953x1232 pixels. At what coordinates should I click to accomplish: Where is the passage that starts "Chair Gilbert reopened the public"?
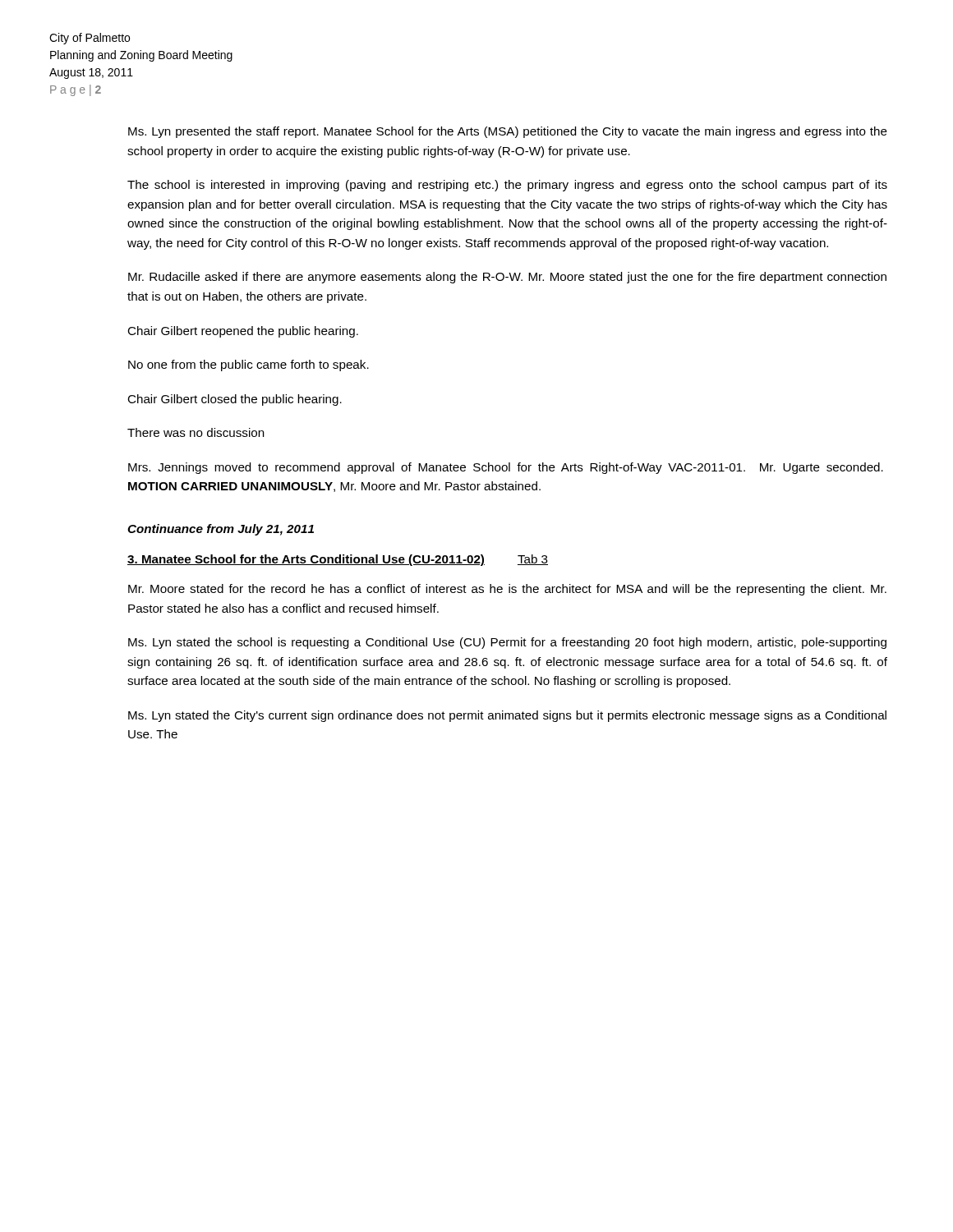pos(243,330)
